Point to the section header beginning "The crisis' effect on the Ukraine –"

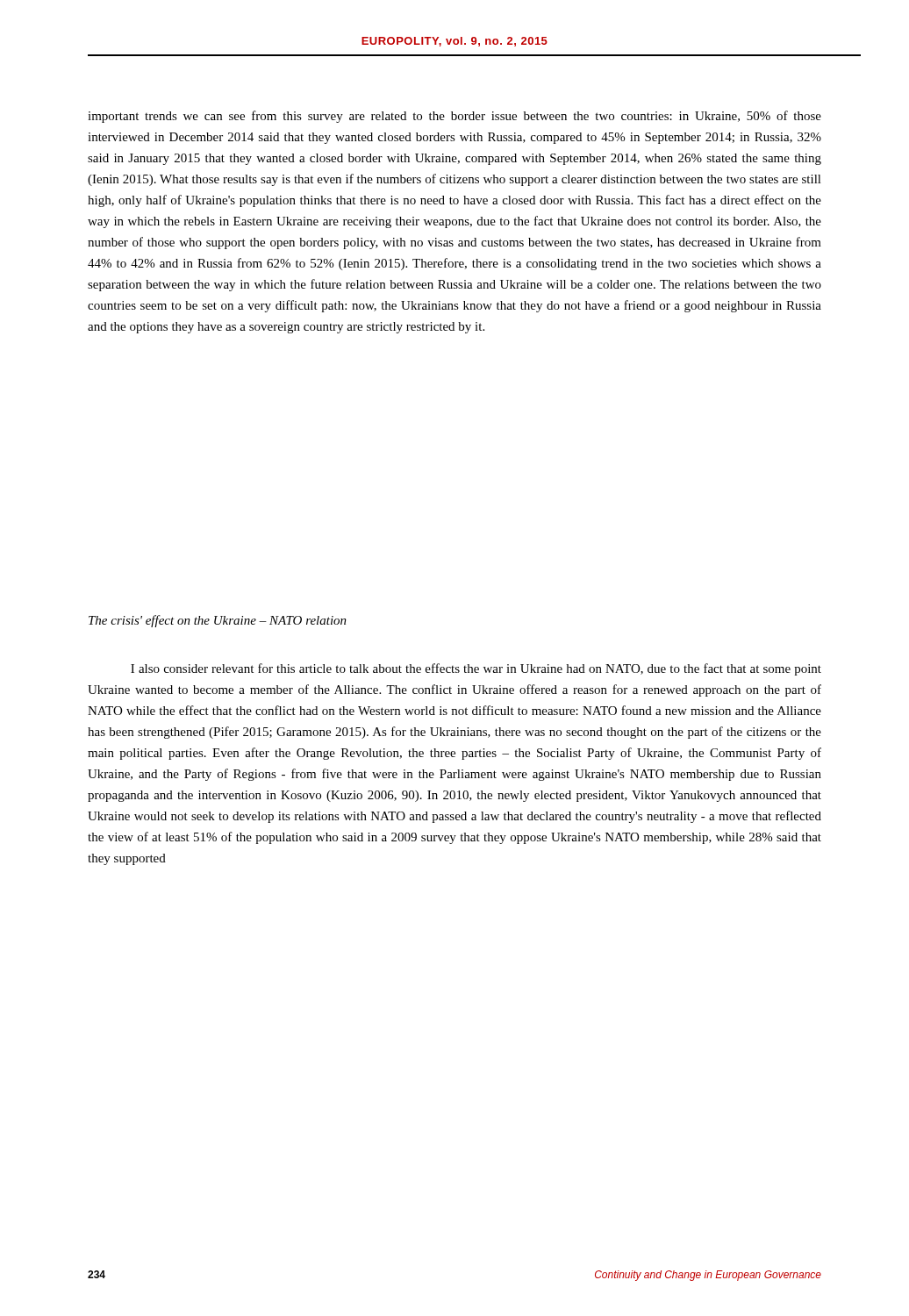point(217,620)
